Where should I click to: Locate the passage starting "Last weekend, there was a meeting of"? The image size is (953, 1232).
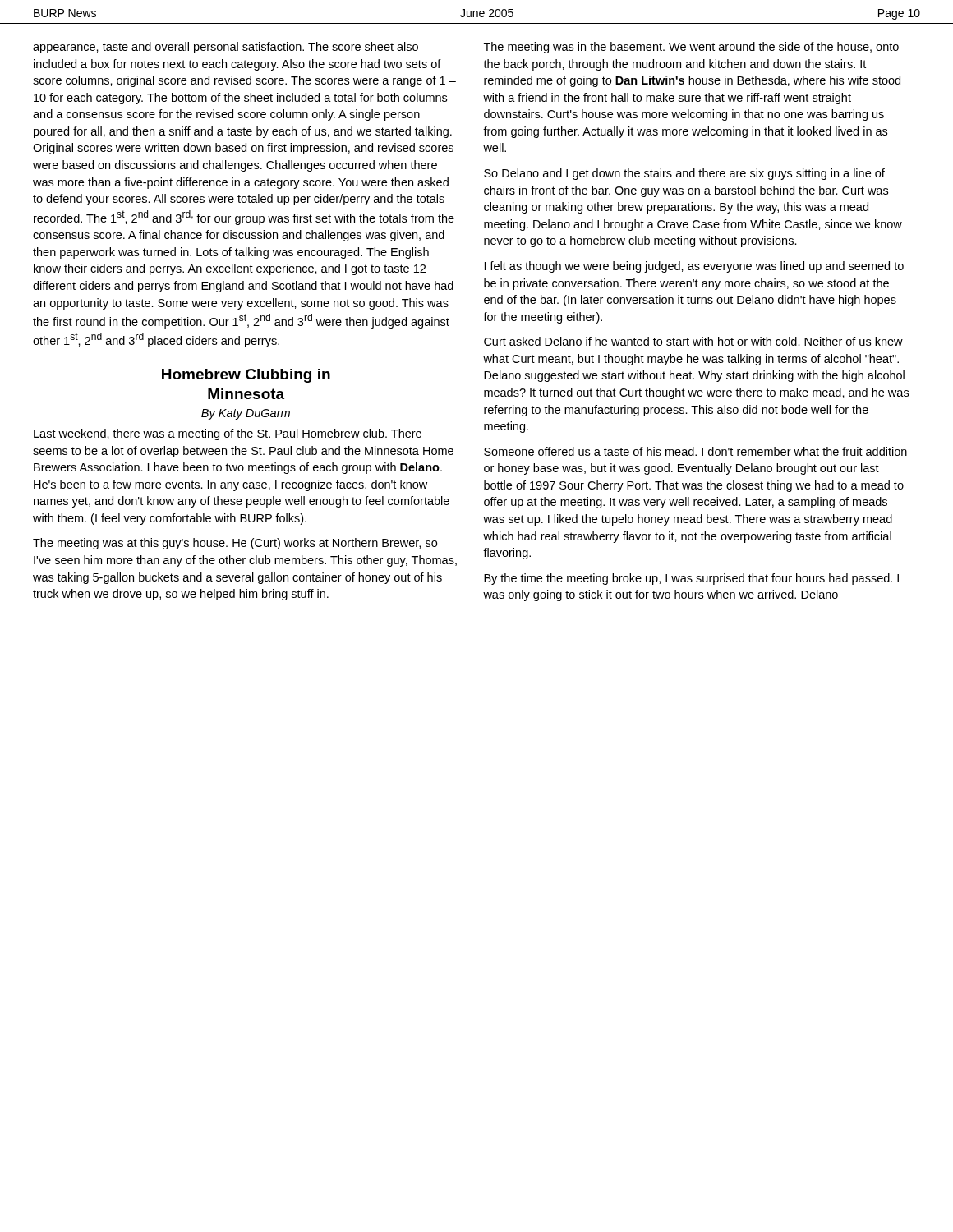pos(246,476)
